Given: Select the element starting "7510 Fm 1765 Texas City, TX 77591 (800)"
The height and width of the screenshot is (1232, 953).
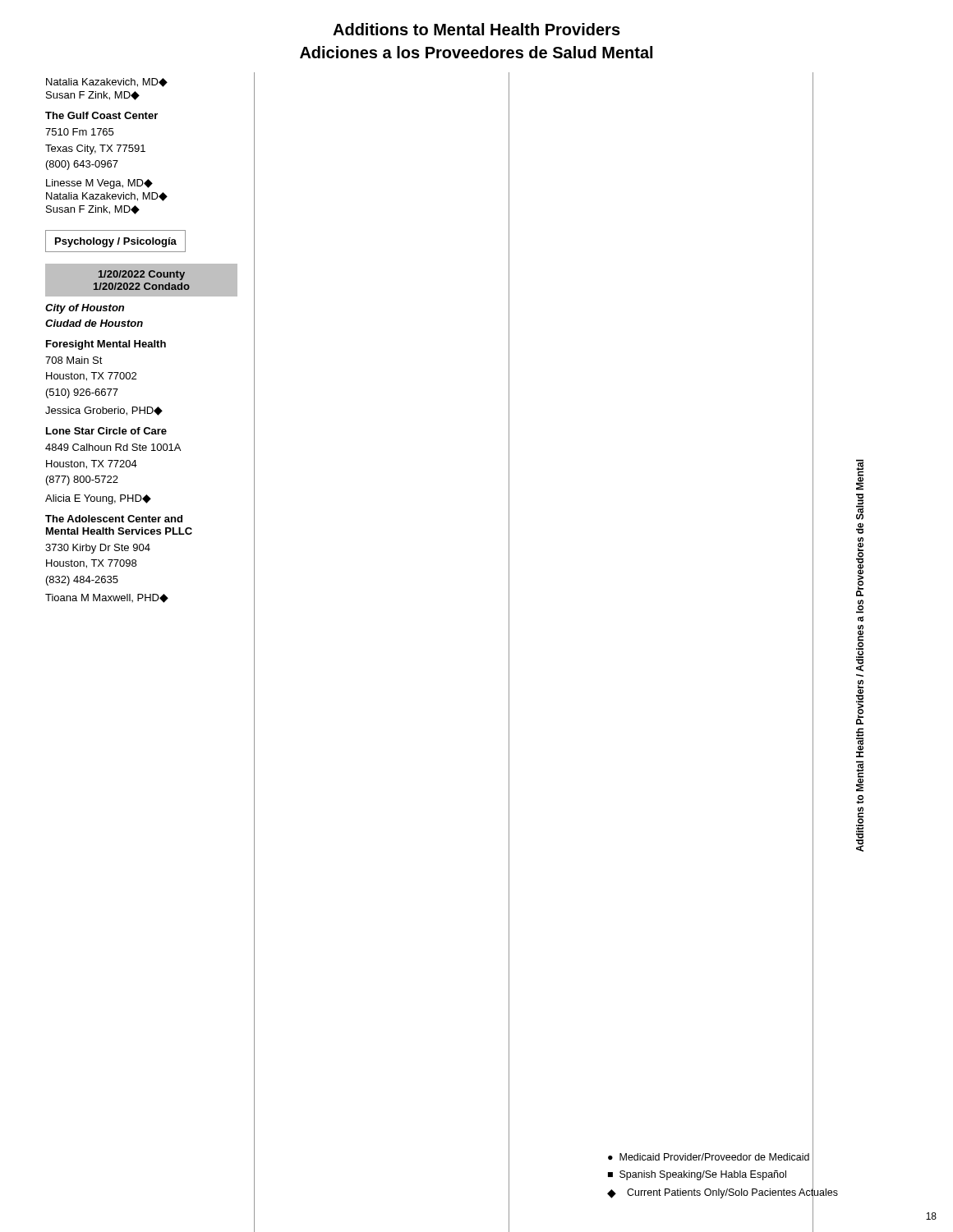Looking at the screenshot, I should [x=95, y=148].
